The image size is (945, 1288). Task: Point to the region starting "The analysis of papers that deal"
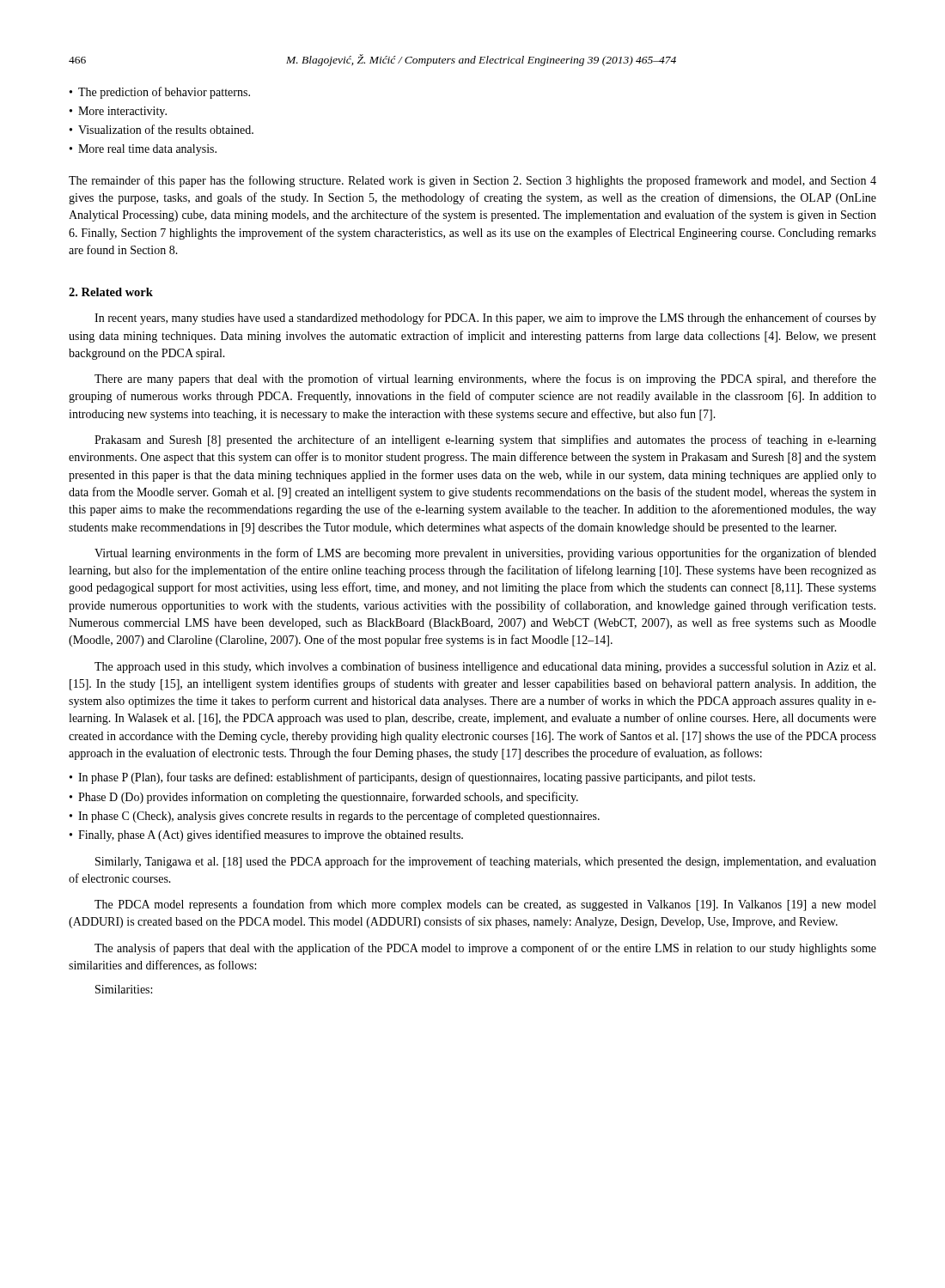472,957
